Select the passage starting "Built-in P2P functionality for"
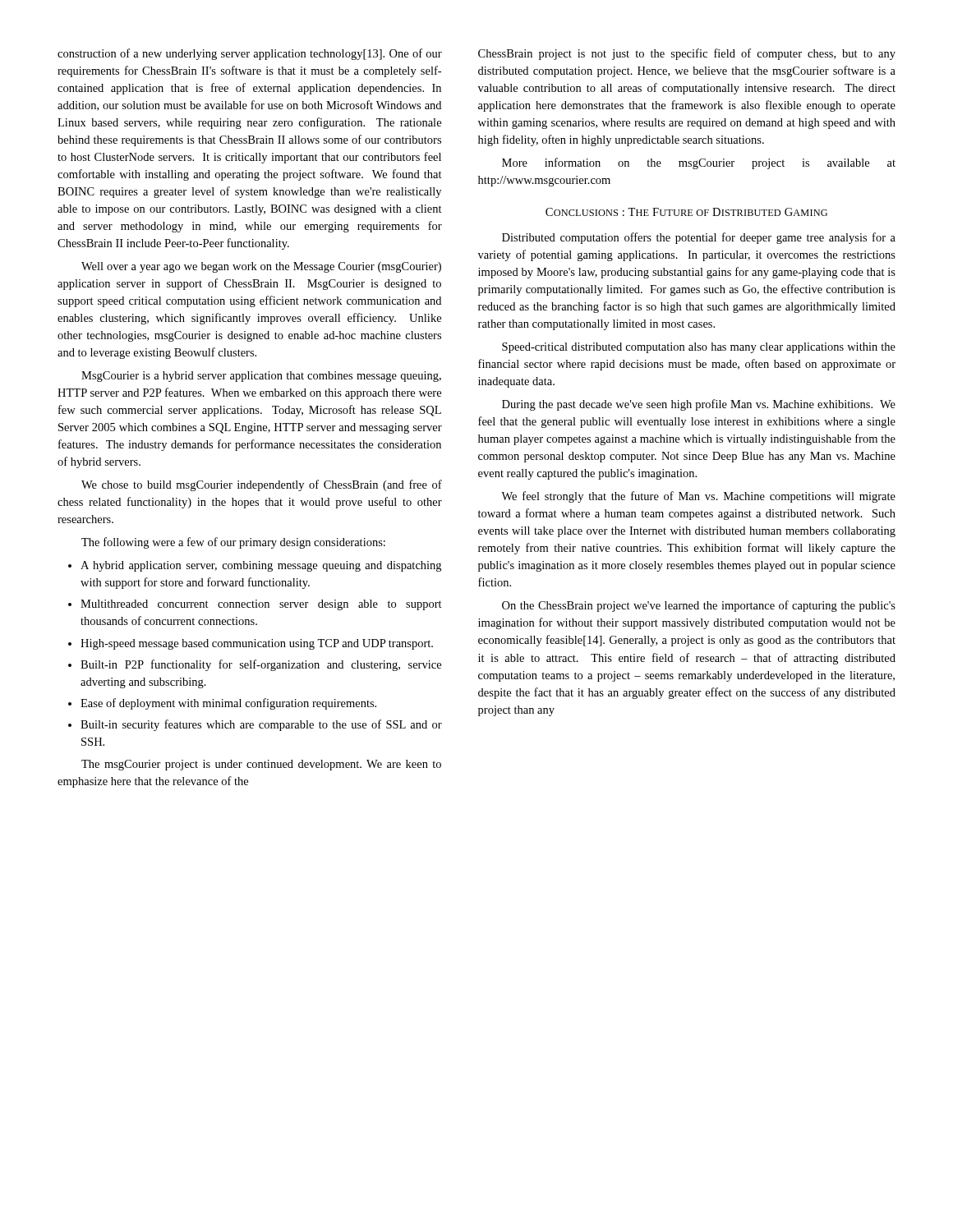The height and width of the screenshot is (1232, 953). pyautogui.click(x=261, y=673)
